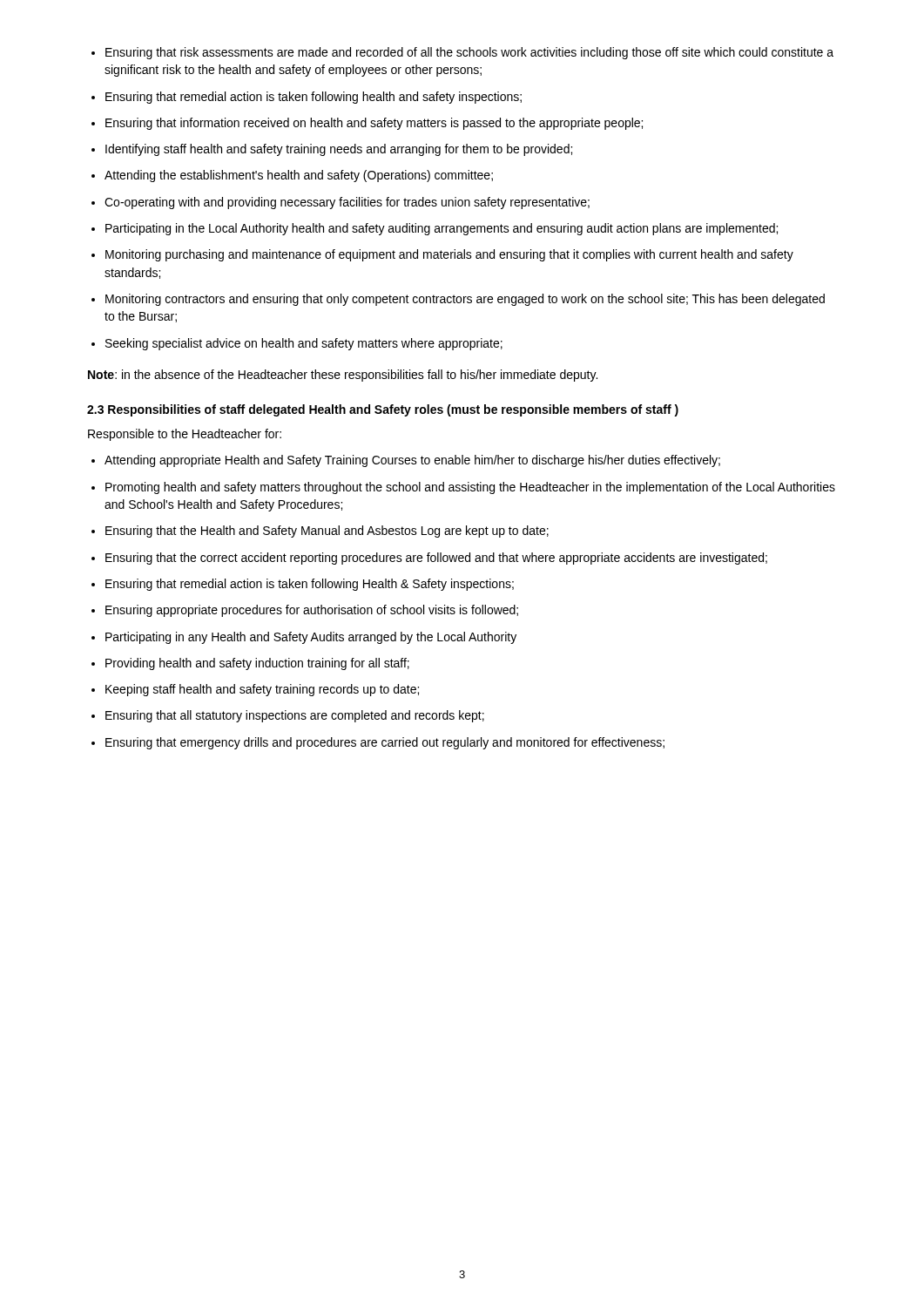
Task: Select the list item that says "Co-operating with and providing necessary"
Action: [x=471, y=202]
